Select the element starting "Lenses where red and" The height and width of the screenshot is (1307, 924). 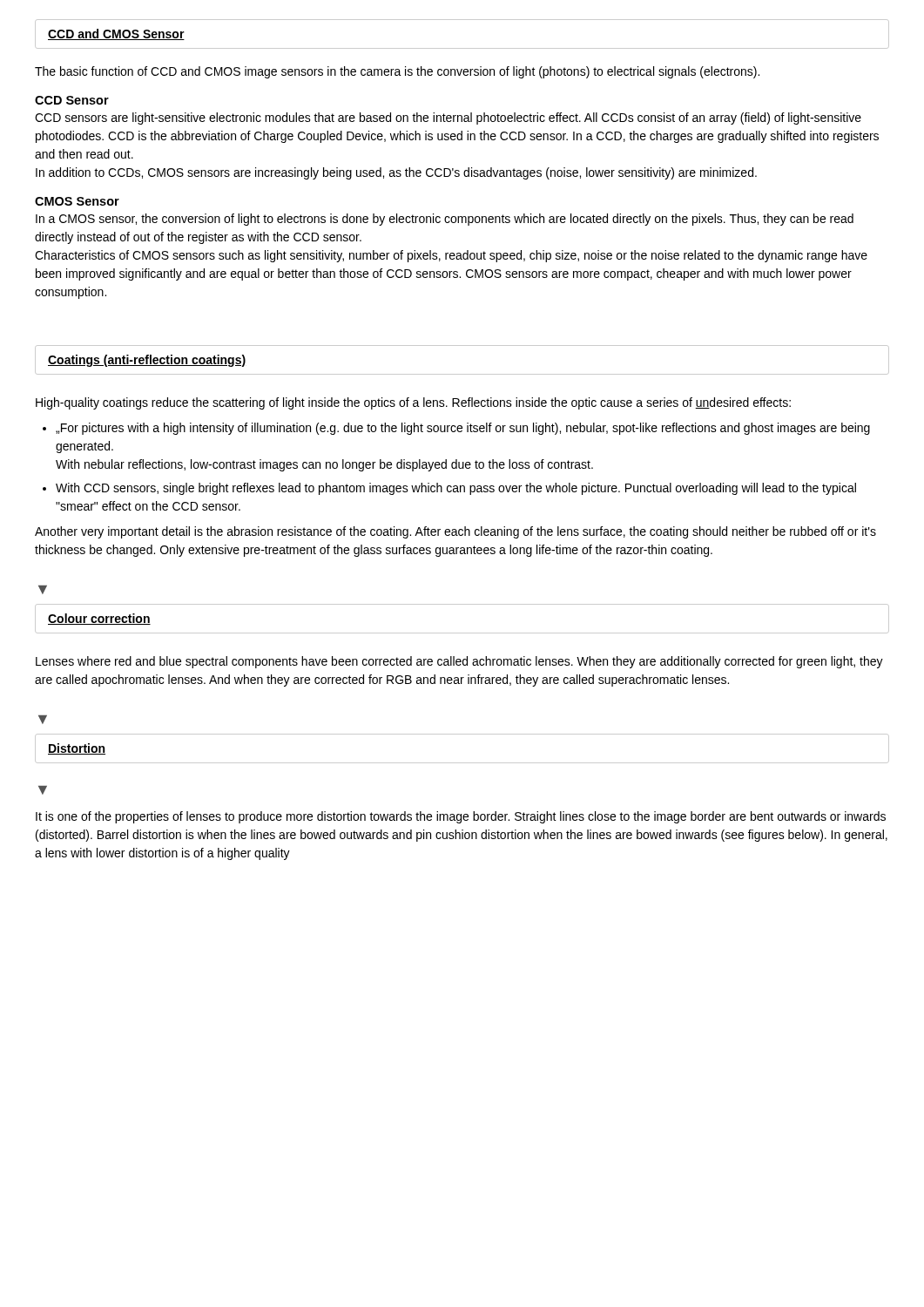pyautogui.click(x=462, y=671)
